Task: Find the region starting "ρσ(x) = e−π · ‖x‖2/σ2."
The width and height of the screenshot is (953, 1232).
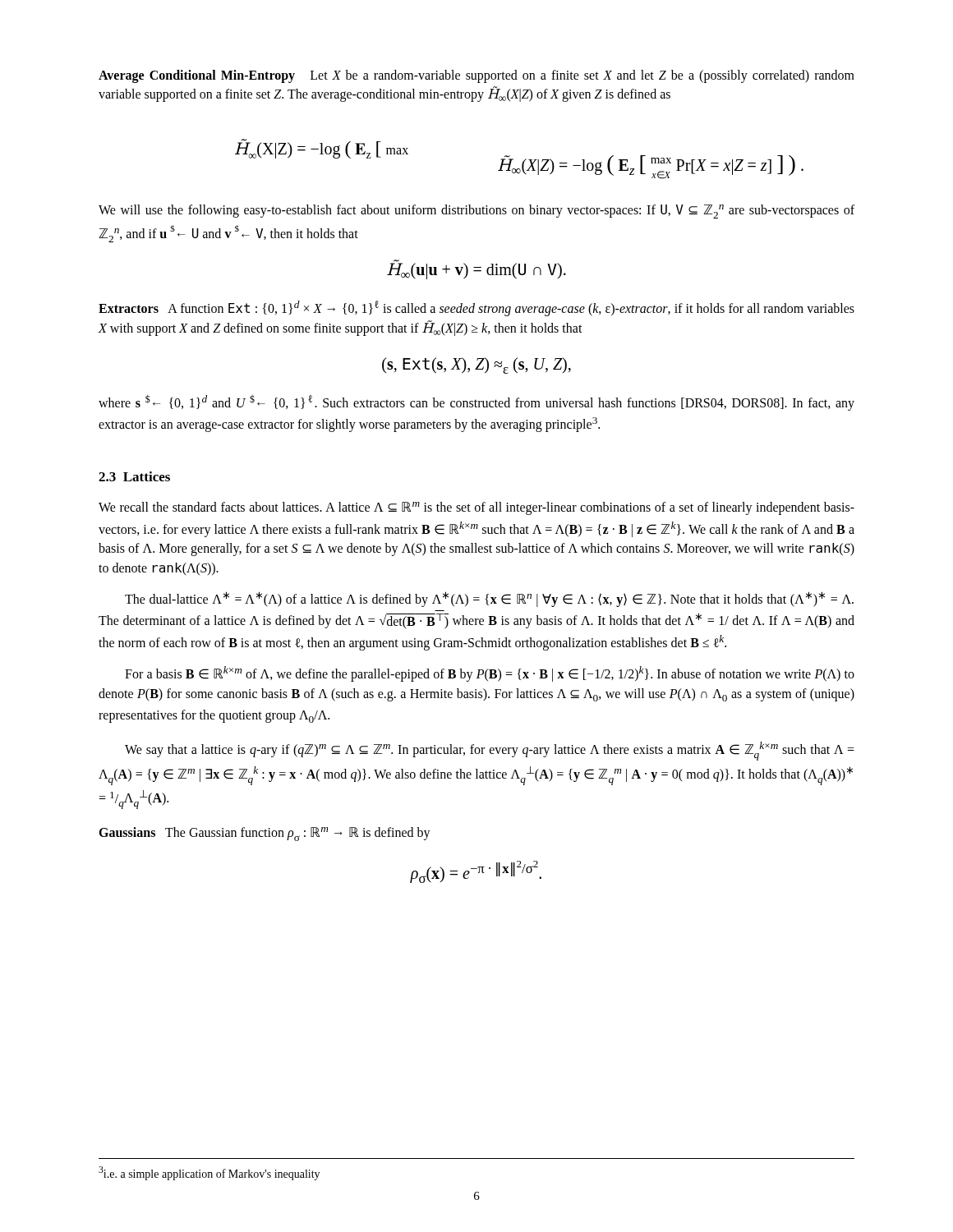Action: coord(476,872)
